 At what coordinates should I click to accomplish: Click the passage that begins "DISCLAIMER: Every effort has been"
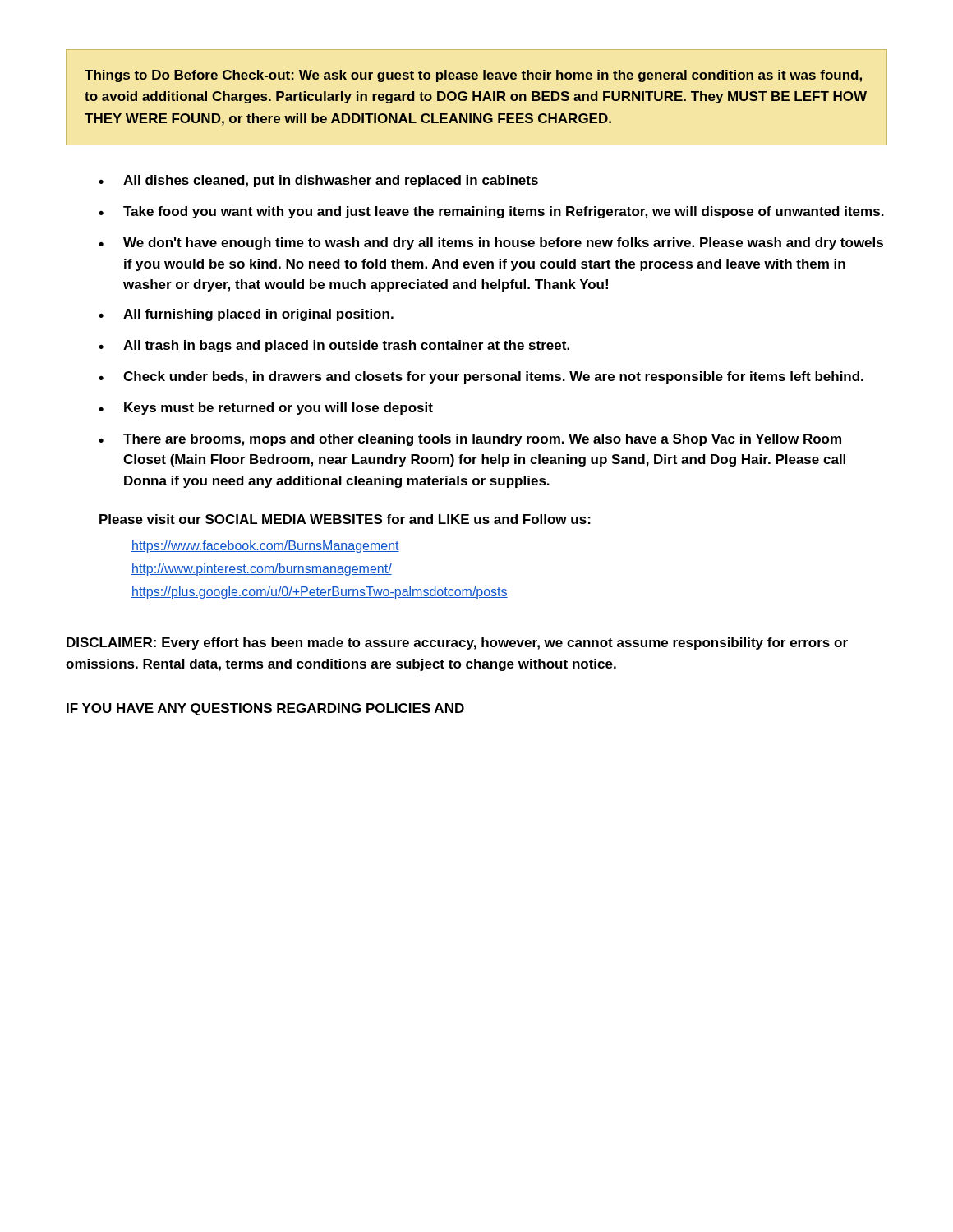pyautogui.click(x=457, y=653)
